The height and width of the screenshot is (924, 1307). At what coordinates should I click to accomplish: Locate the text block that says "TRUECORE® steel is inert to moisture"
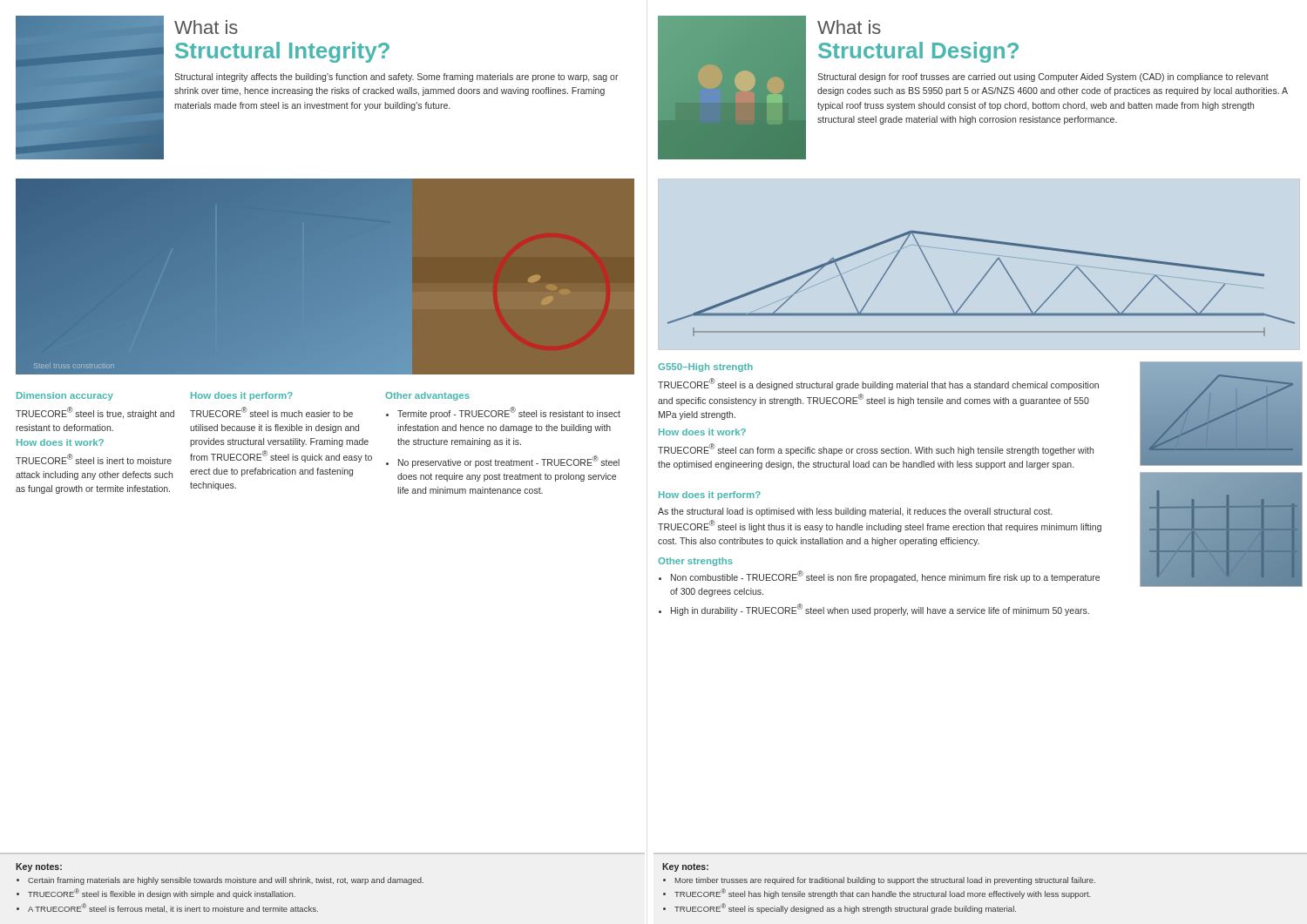(x=94, y=473)
